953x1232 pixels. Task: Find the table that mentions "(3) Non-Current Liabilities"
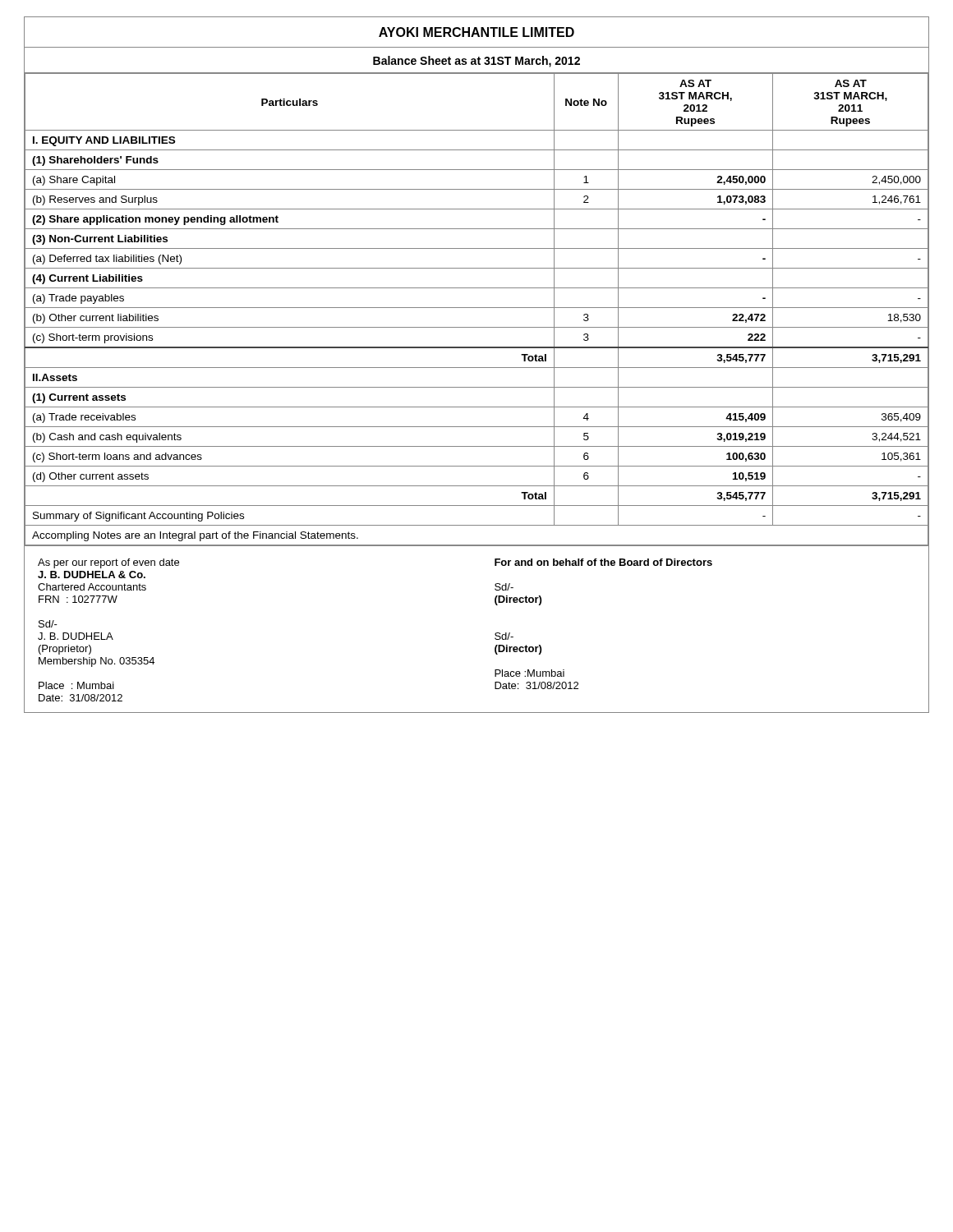476,309
